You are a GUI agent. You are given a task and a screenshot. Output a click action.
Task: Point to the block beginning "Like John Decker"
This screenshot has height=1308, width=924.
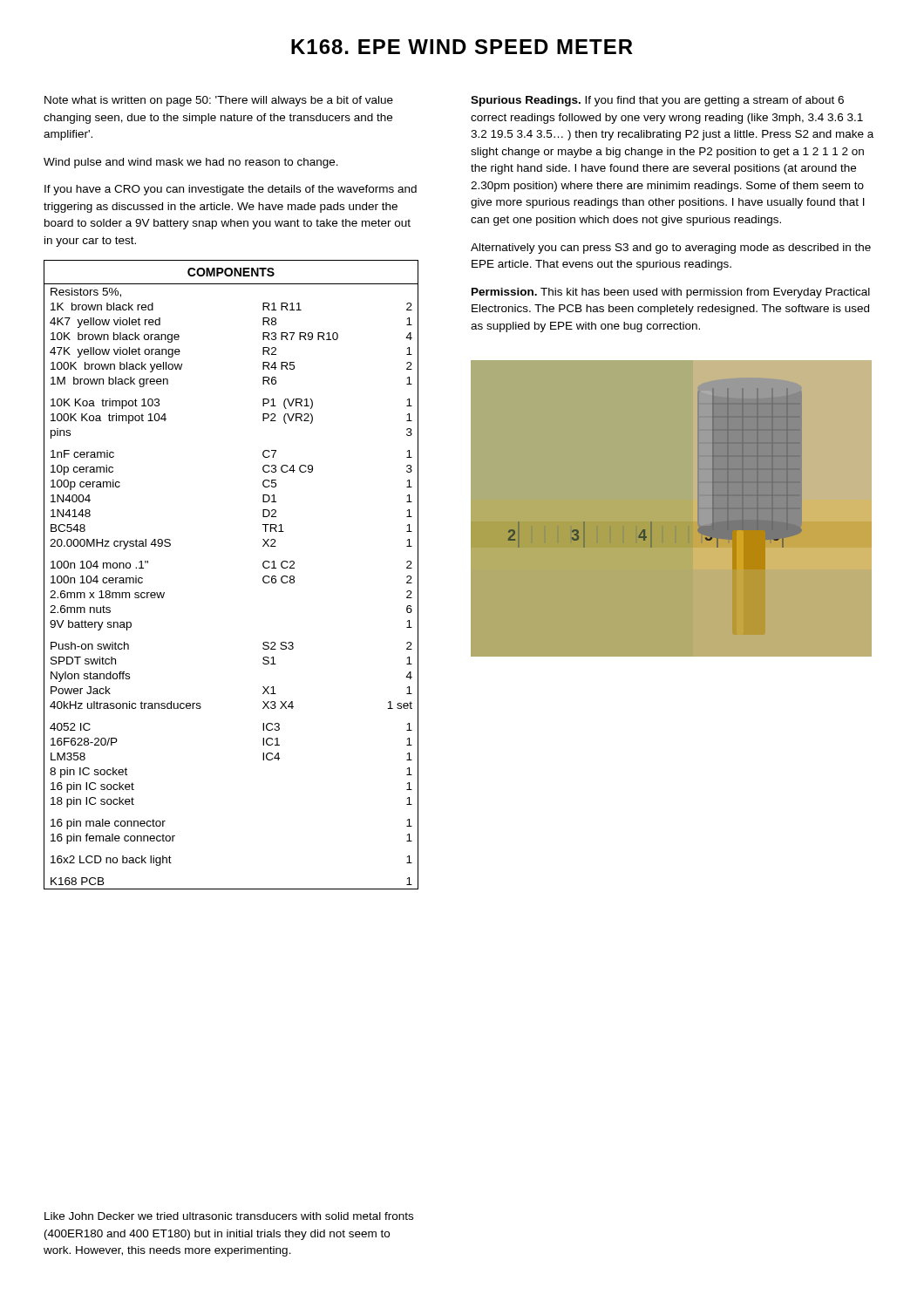tap(229, 1233)
